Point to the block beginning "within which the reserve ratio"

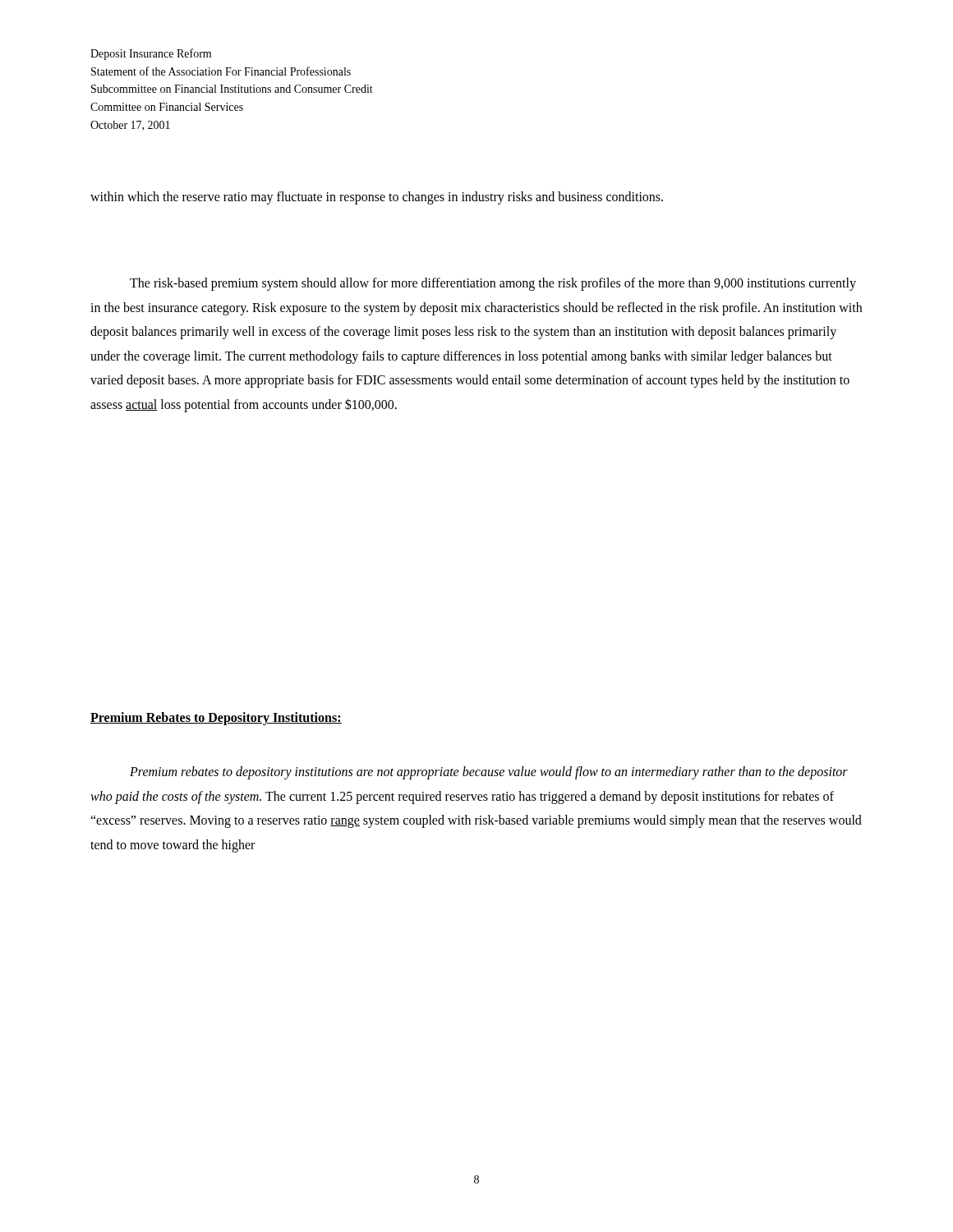pos(377,197)
